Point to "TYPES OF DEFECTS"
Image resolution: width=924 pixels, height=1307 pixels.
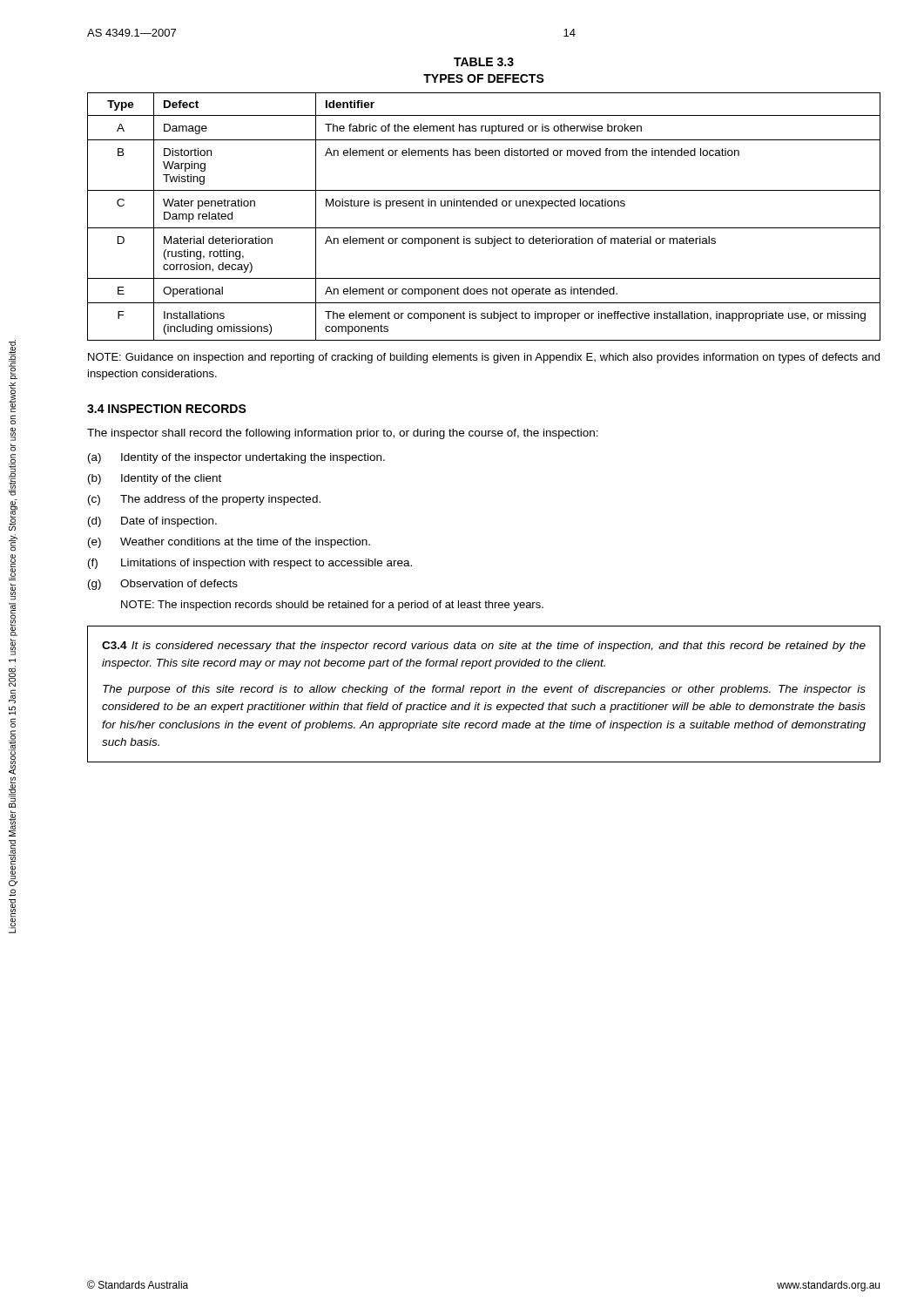[x=484, y=78]
